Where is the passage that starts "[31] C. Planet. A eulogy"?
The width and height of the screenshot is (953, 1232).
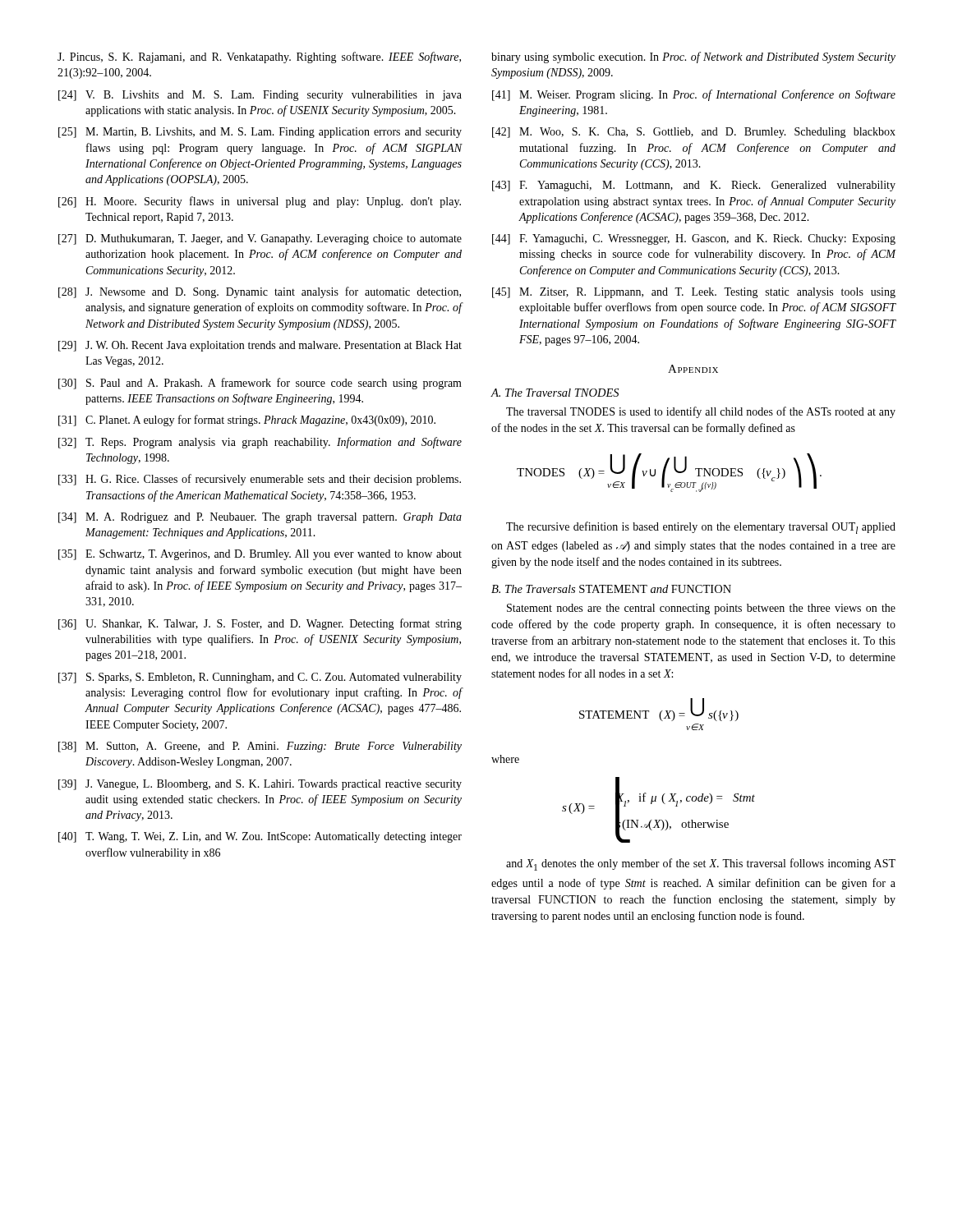click(260, 420)
